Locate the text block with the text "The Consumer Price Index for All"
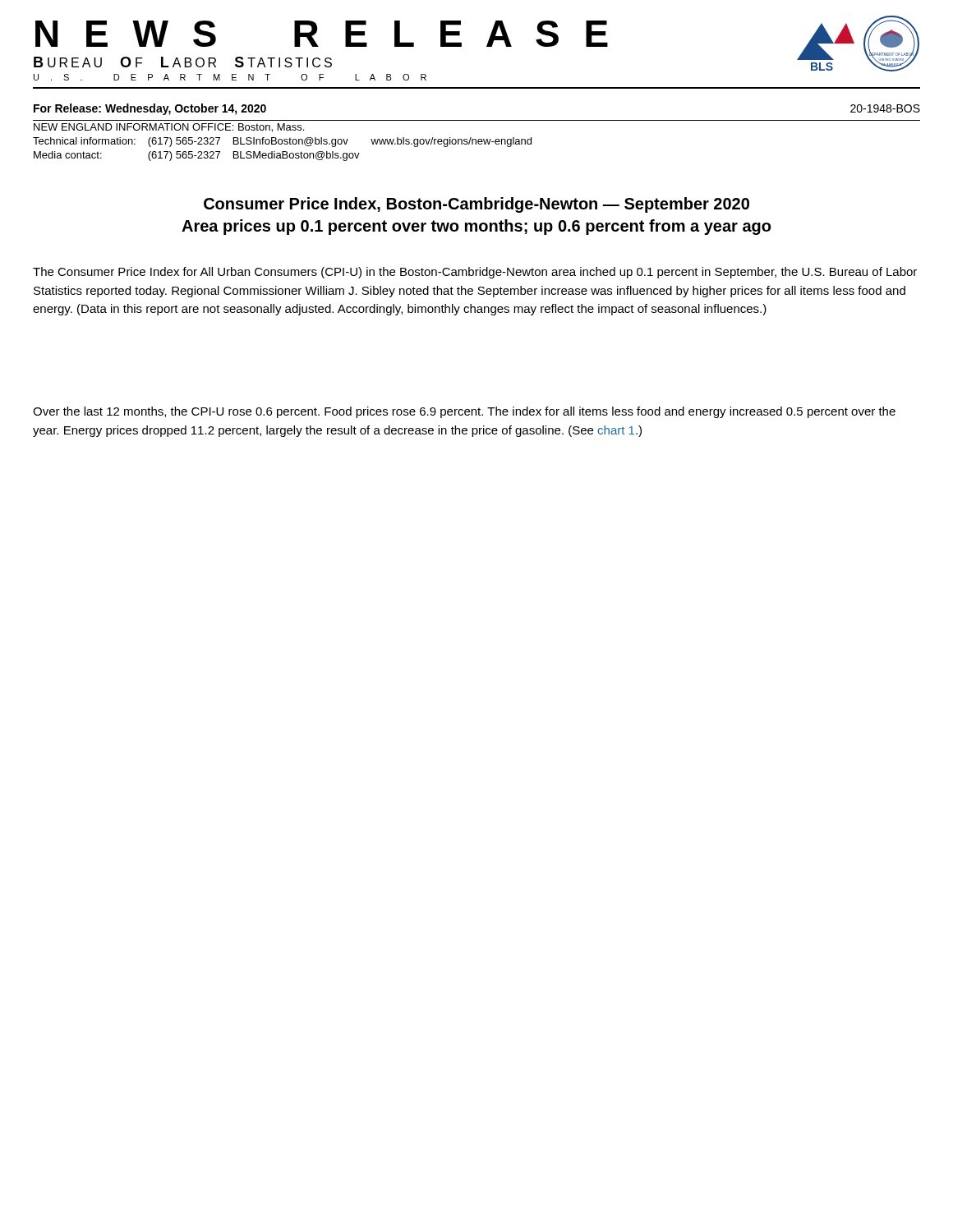 475,290
